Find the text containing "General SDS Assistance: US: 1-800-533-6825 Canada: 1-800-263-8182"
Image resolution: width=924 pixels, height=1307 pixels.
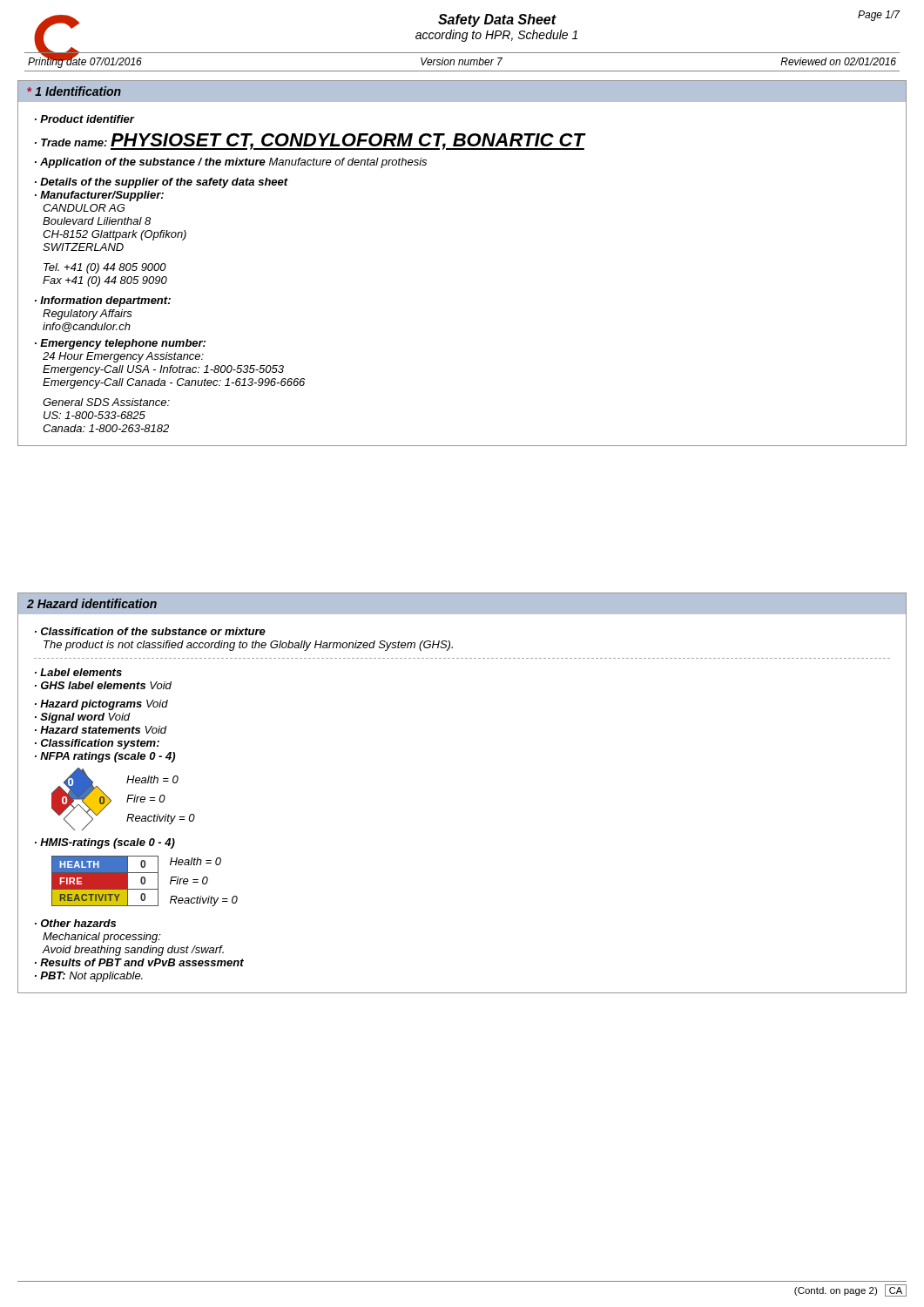tap(106, 402)
